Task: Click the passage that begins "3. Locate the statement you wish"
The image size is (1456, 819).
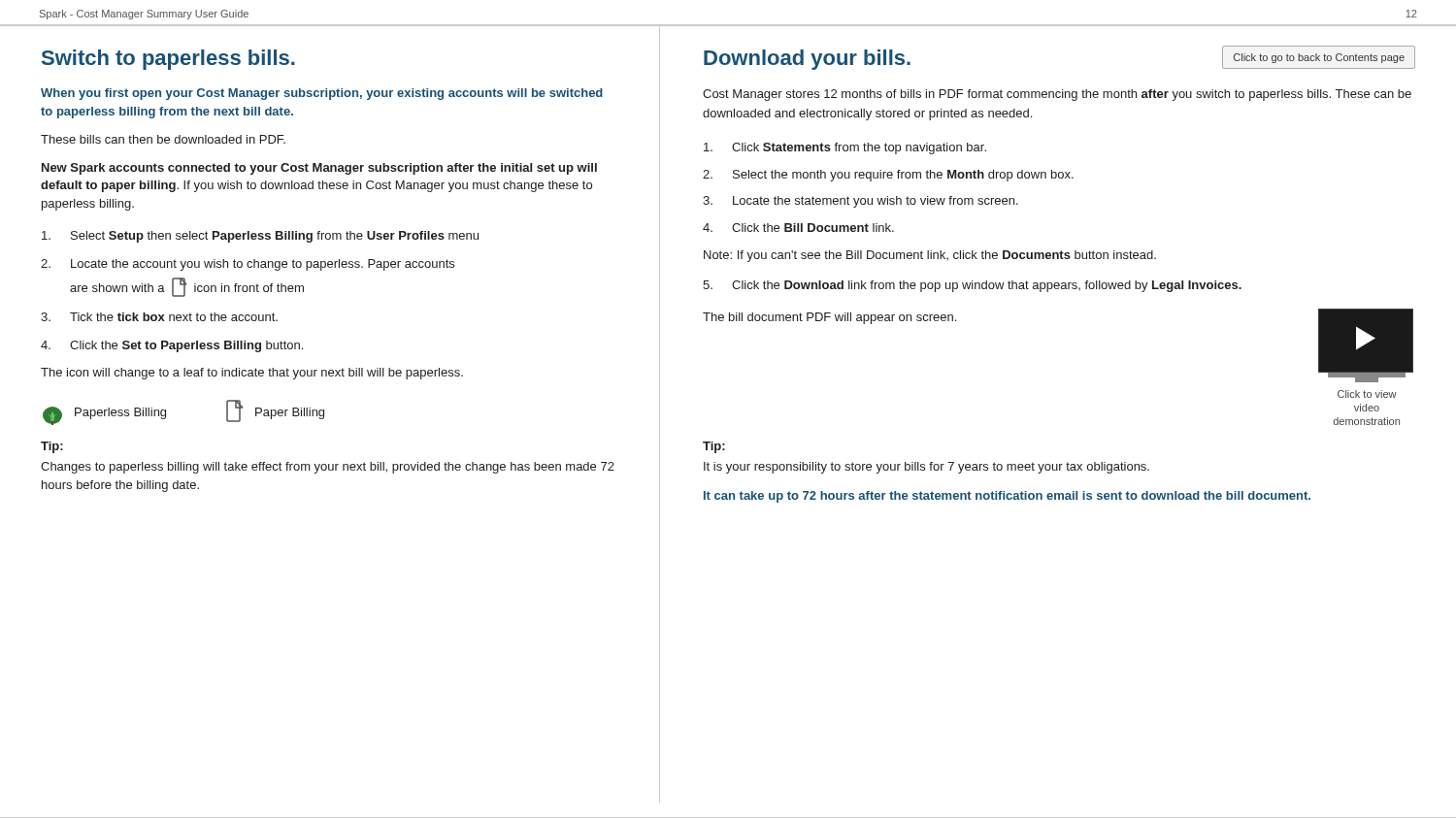Action: [x=861, y=201]
